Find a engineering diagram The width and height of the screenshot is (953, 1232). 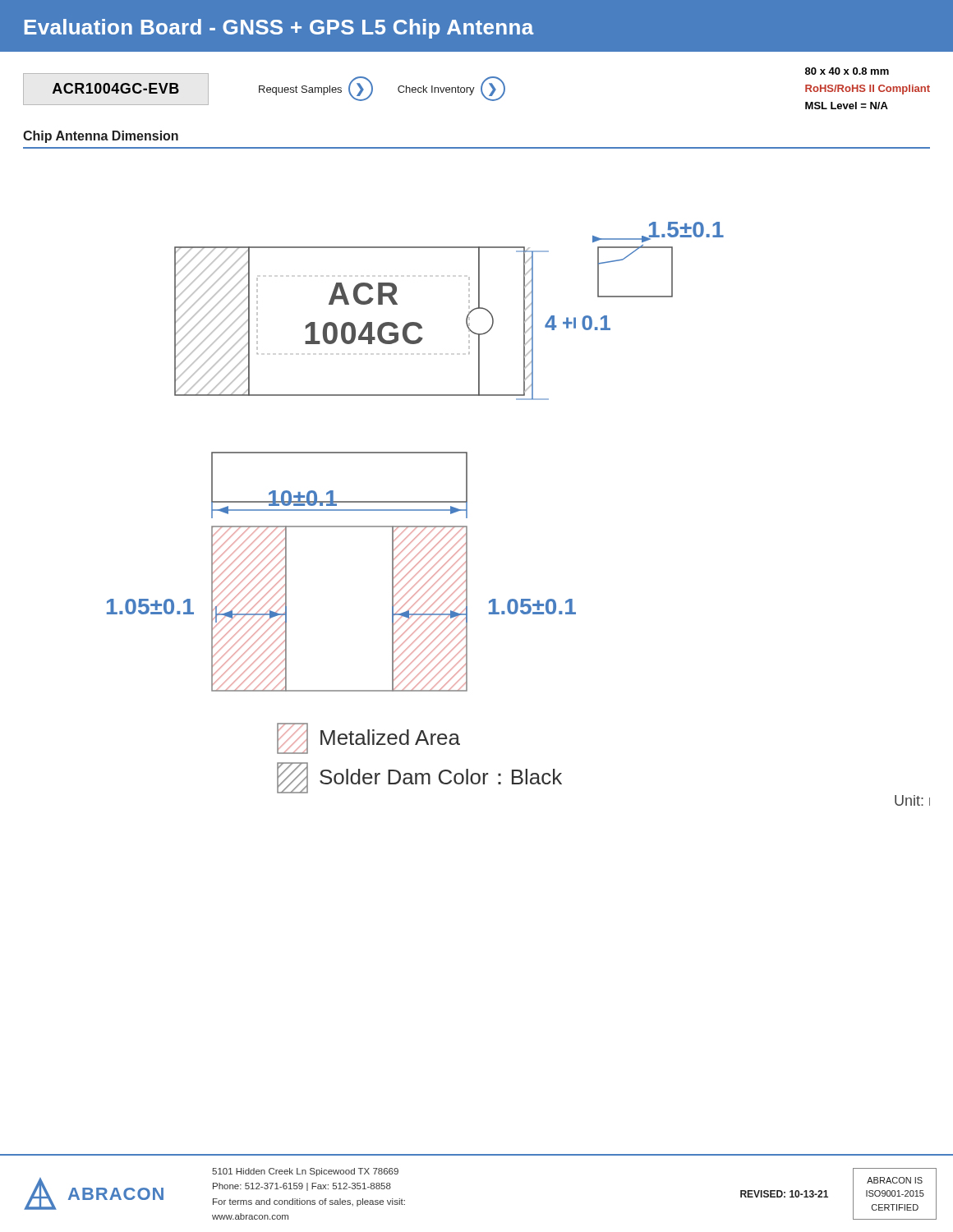coord(476,486)
